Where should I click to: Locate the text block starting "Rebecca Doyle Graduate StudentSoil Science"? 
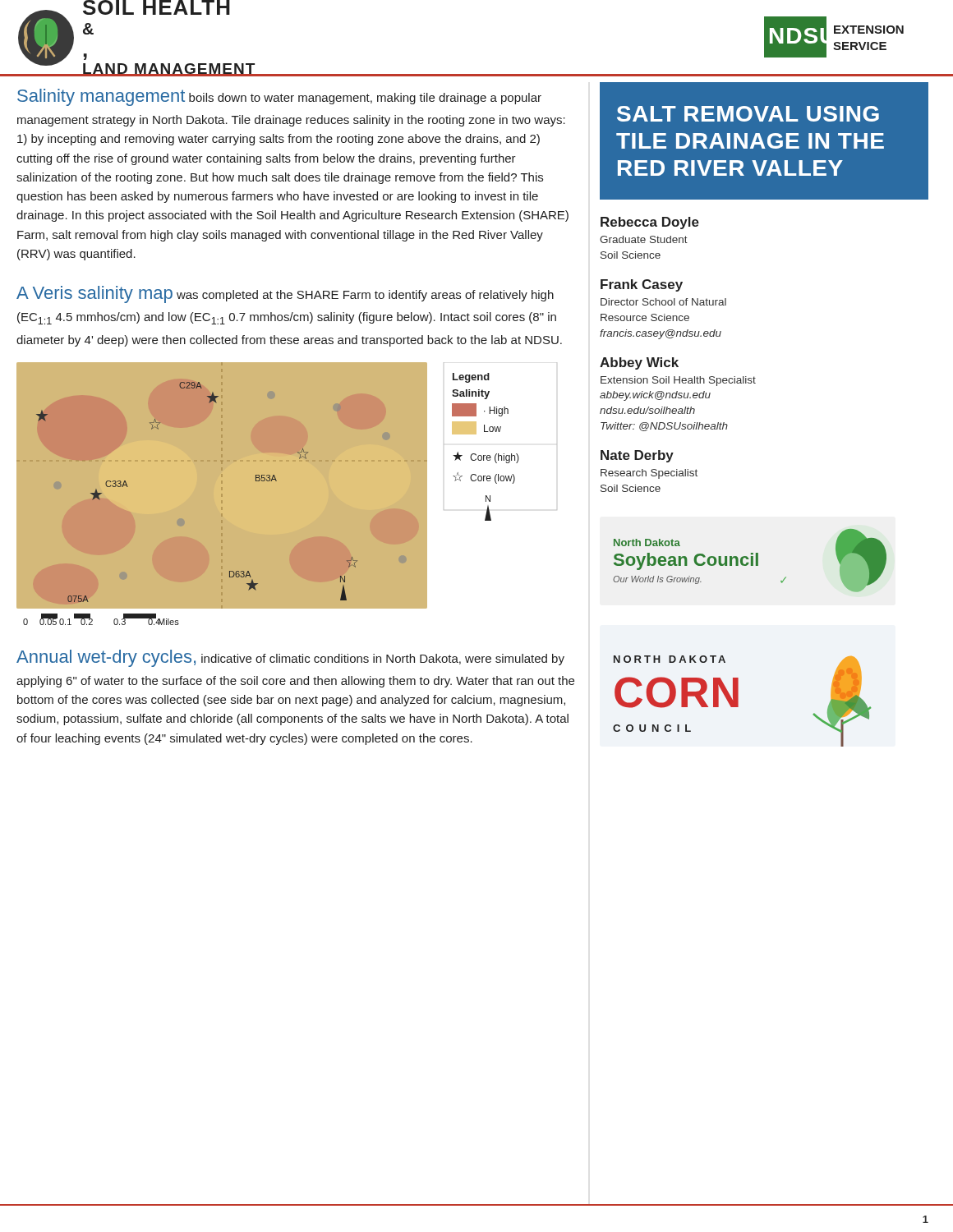650,223
